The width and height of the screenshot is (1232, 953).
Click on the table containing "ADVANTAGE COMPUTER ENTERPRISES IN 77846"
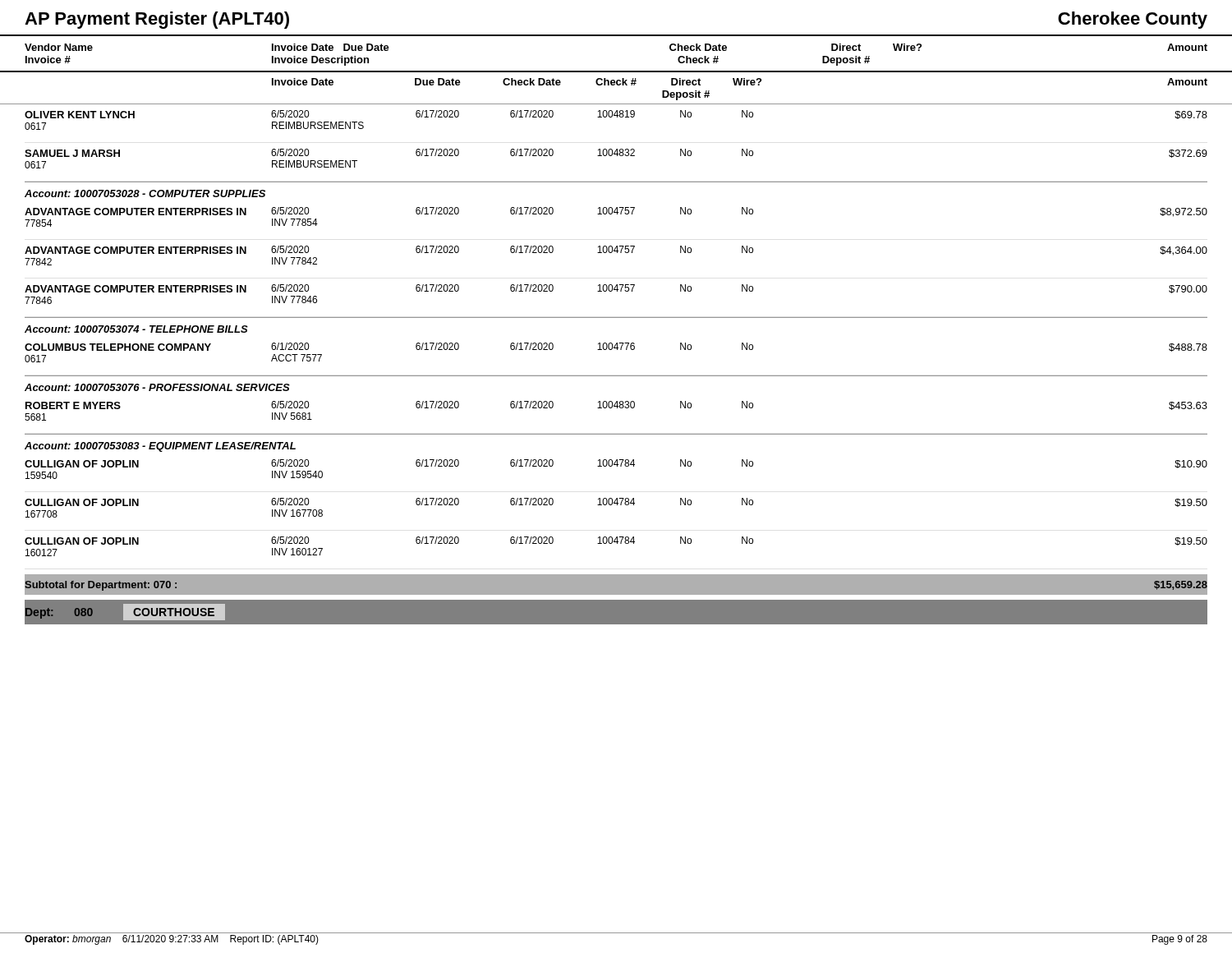pyautogui.click(x=616, y=298)
